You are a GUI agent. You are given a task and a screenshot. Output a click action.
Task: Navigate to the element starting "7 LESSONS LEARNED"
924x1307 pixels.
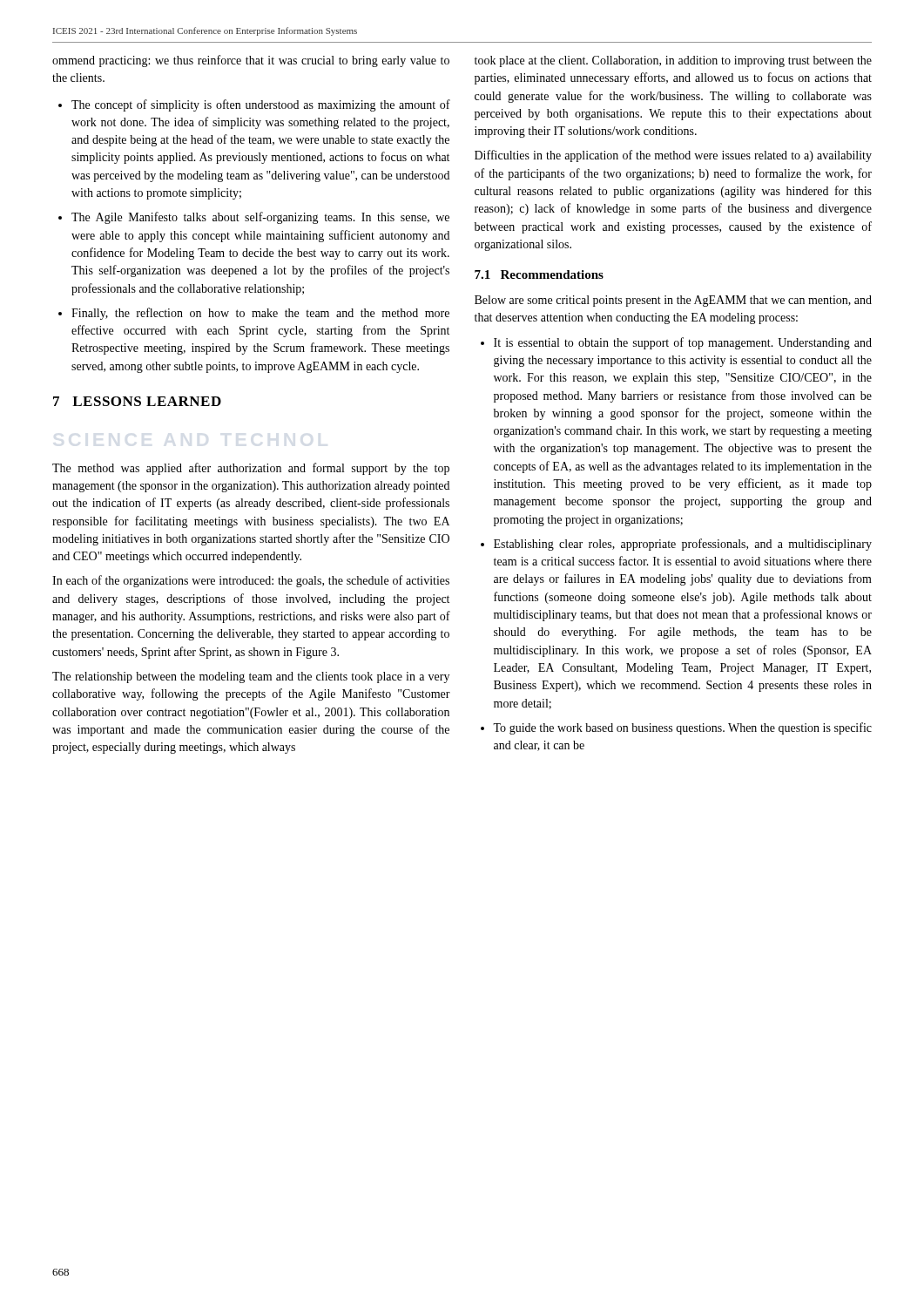(x=137, y=401)
